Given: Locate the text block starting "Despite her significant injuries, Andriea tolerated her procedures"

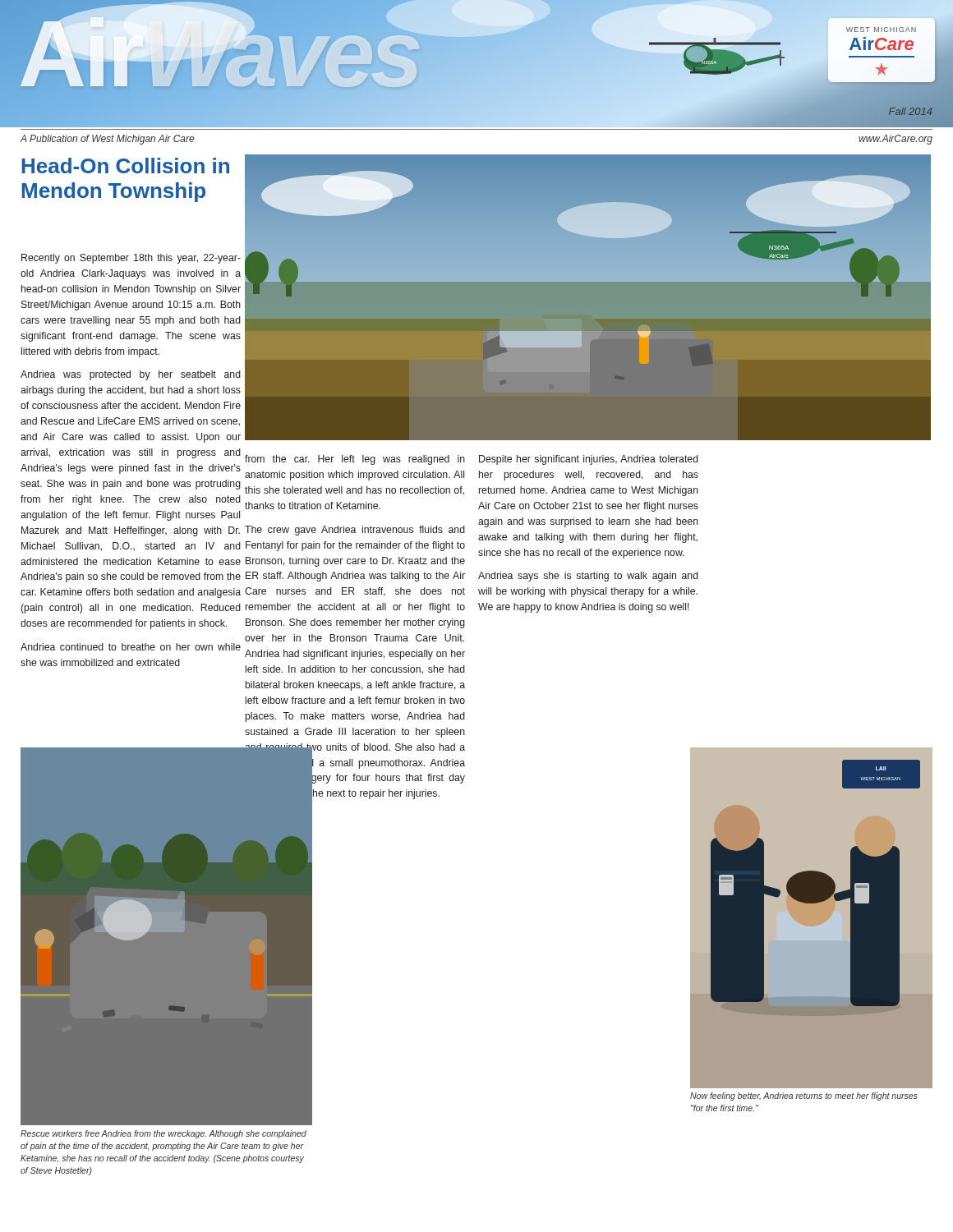Looking at the screenshot, I should (588, 534).
